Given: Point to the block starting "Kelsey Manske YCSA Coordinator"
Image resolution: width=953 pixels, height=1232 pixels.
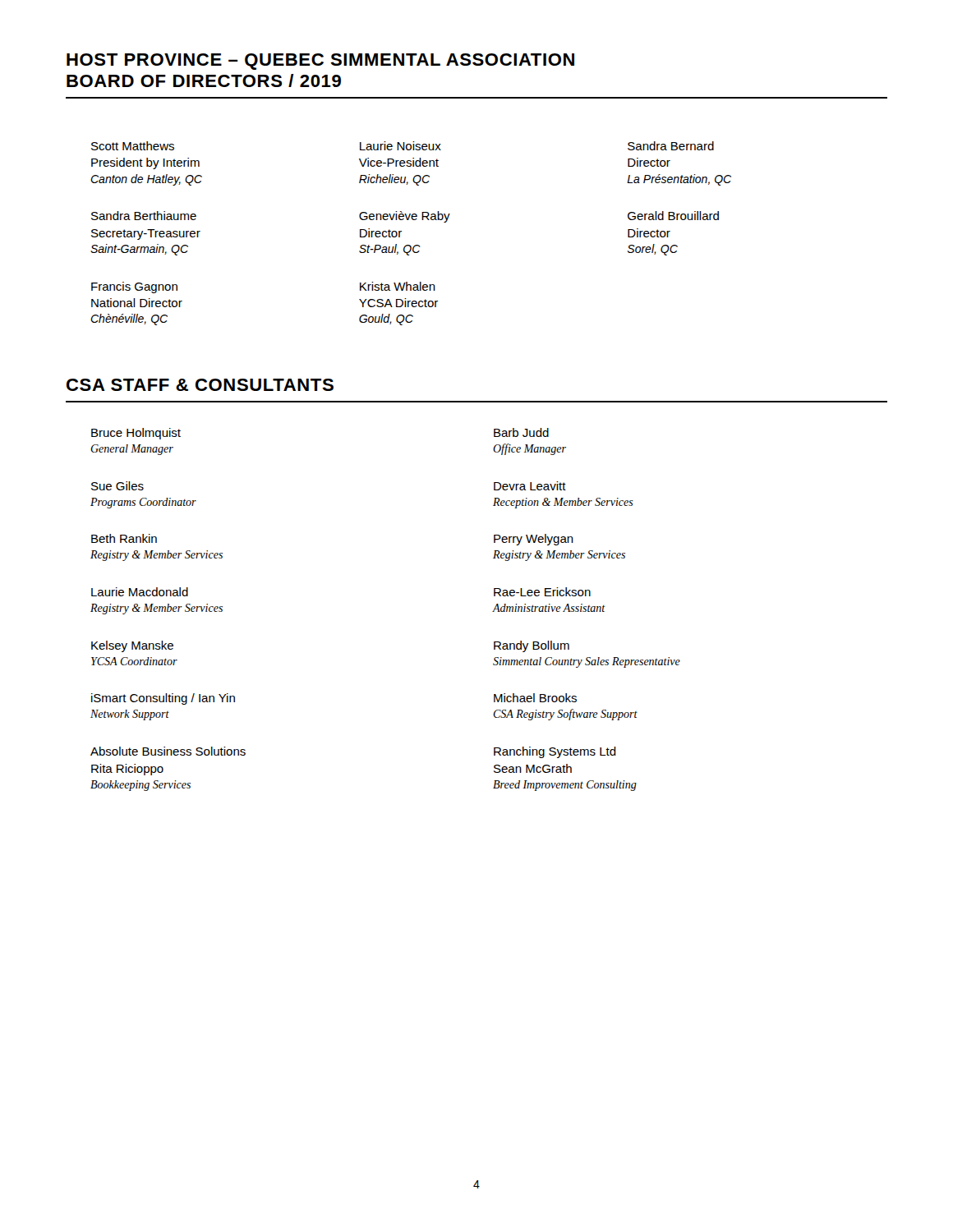Looking at the screenshot, I should point(132,646).
